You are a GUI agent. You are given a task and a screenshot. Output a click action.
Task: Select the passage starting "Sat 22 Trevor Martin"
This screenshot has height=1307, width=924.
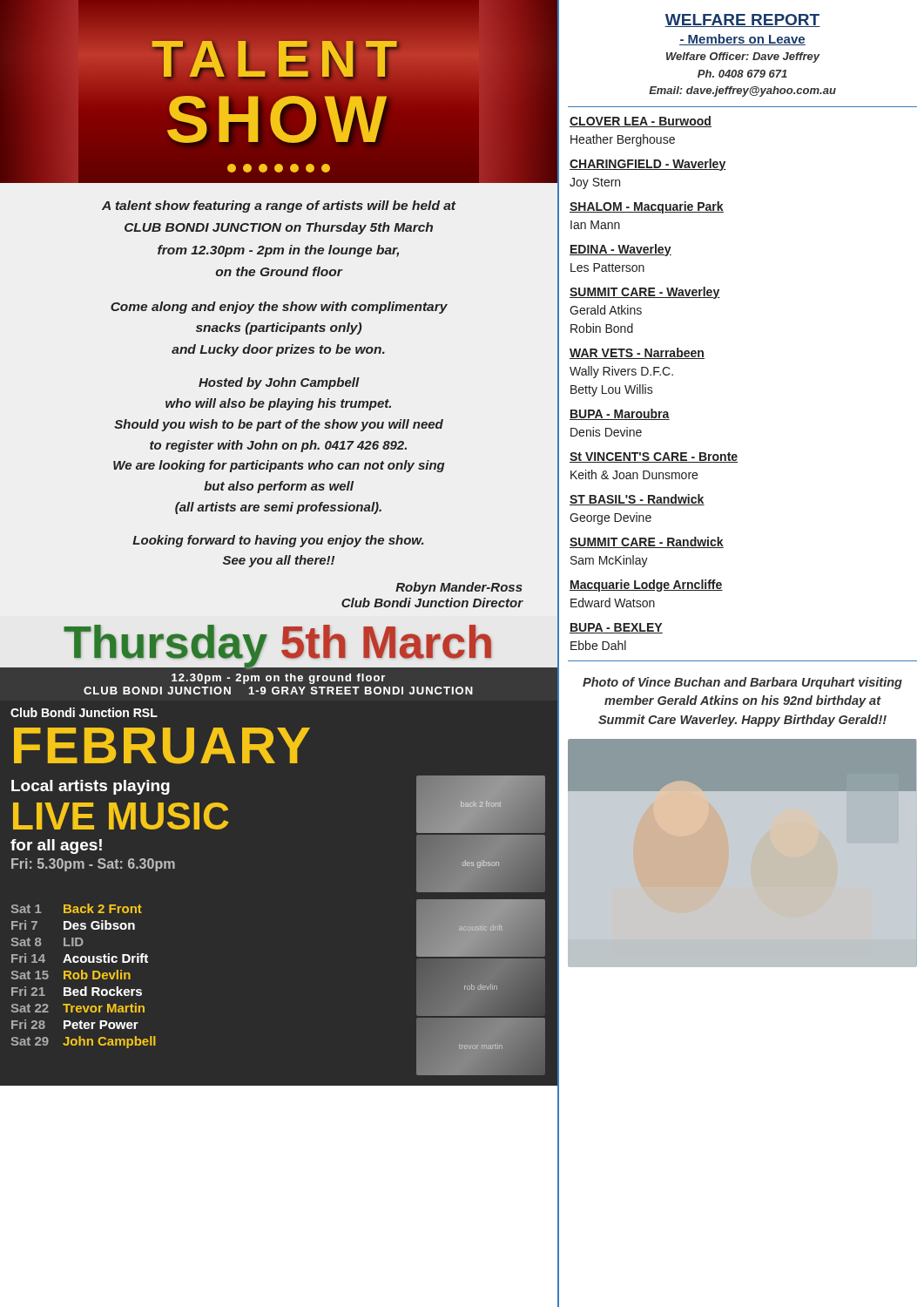[78, 1008]
